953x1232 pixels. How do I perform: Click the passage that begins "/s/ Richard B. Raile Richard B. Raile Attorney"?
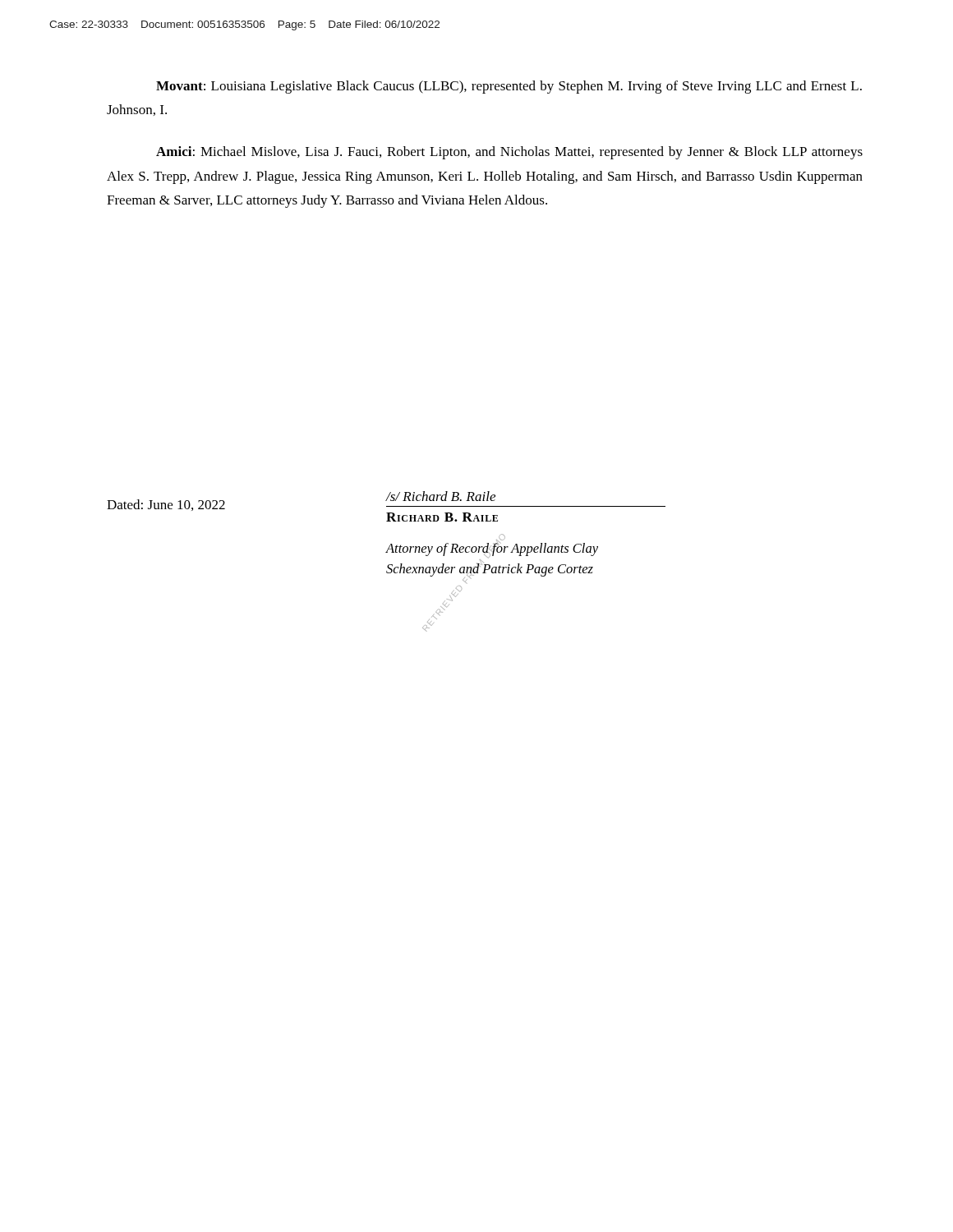coord(441,496)
